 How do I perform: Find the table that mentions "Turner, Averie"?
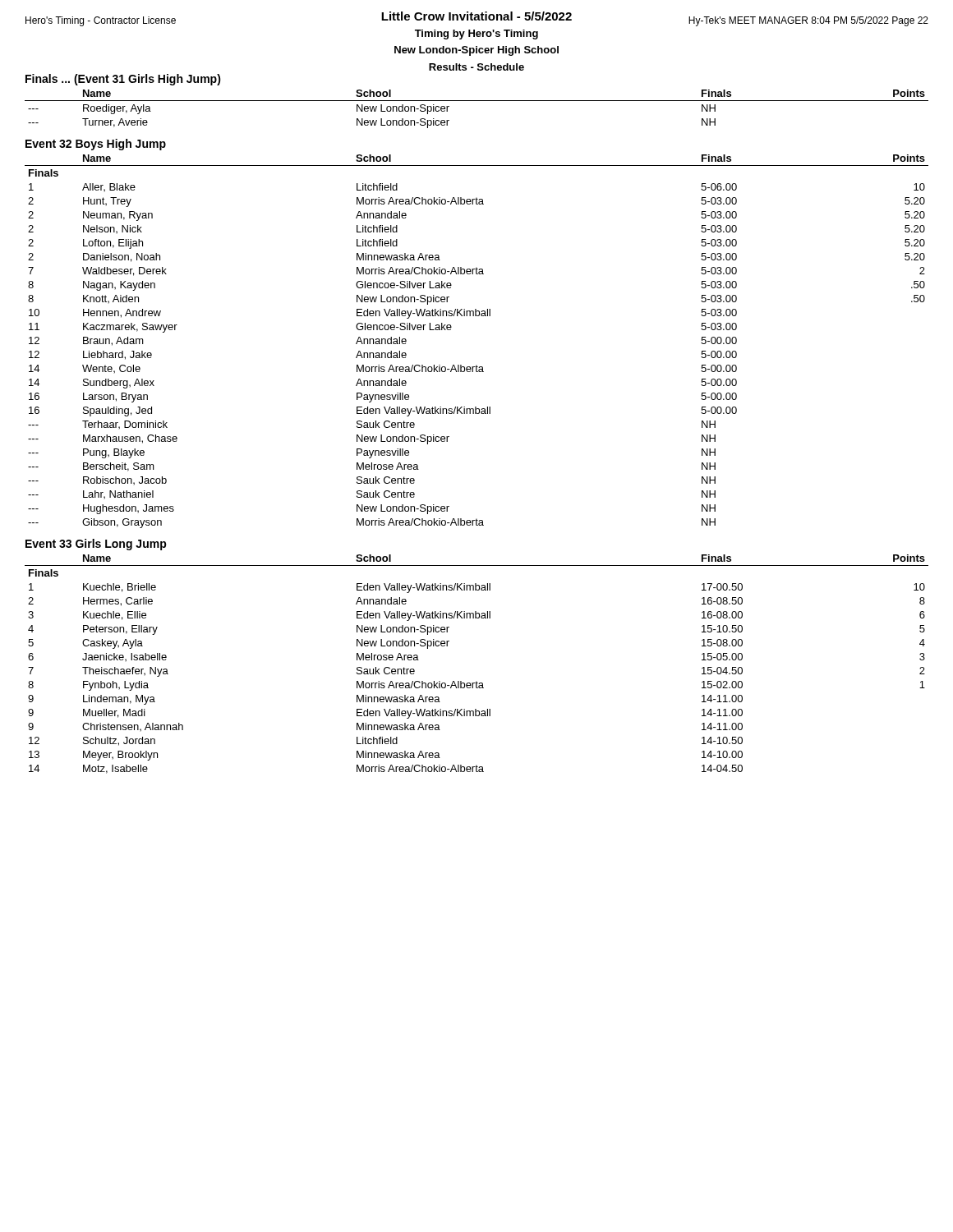[476, 108]
